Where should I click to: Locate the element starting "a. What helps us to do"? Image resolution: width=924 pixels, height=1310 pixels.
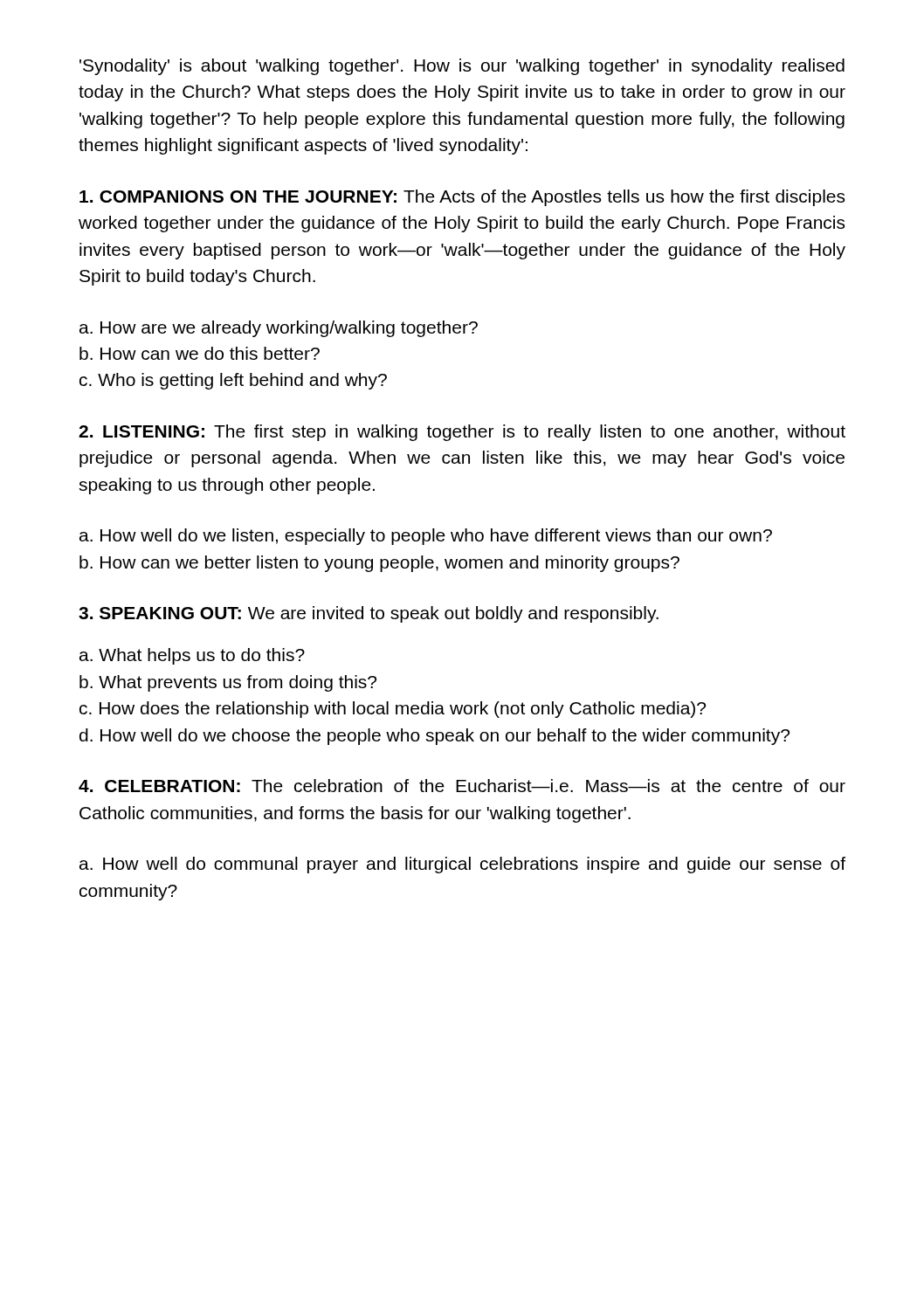(x=192, y=655)
